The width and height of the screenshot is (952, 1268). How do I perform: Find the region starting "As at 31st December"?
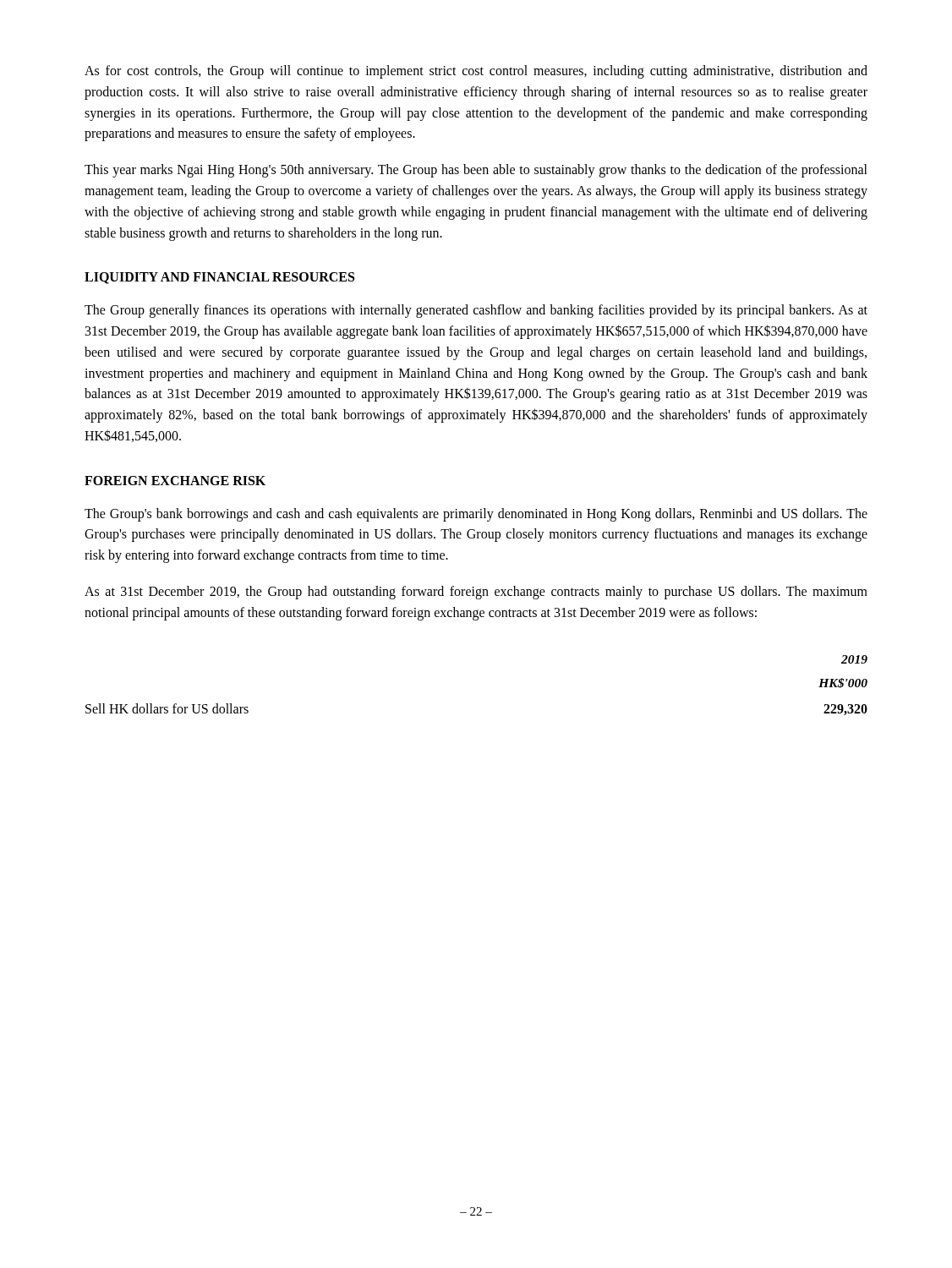click(x=476, y=602)
